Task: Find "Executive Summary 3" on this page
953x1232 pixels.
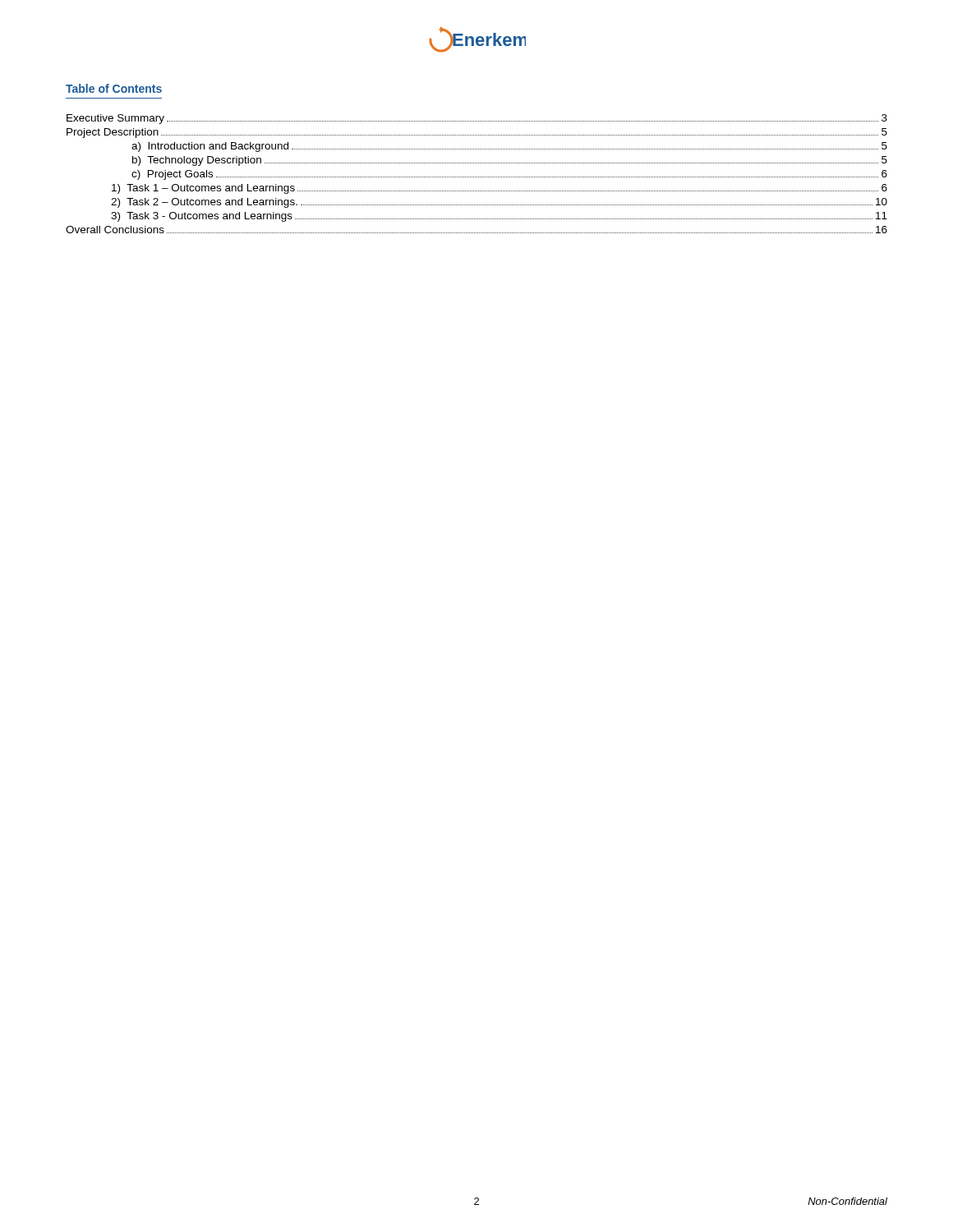Action: 476,118
